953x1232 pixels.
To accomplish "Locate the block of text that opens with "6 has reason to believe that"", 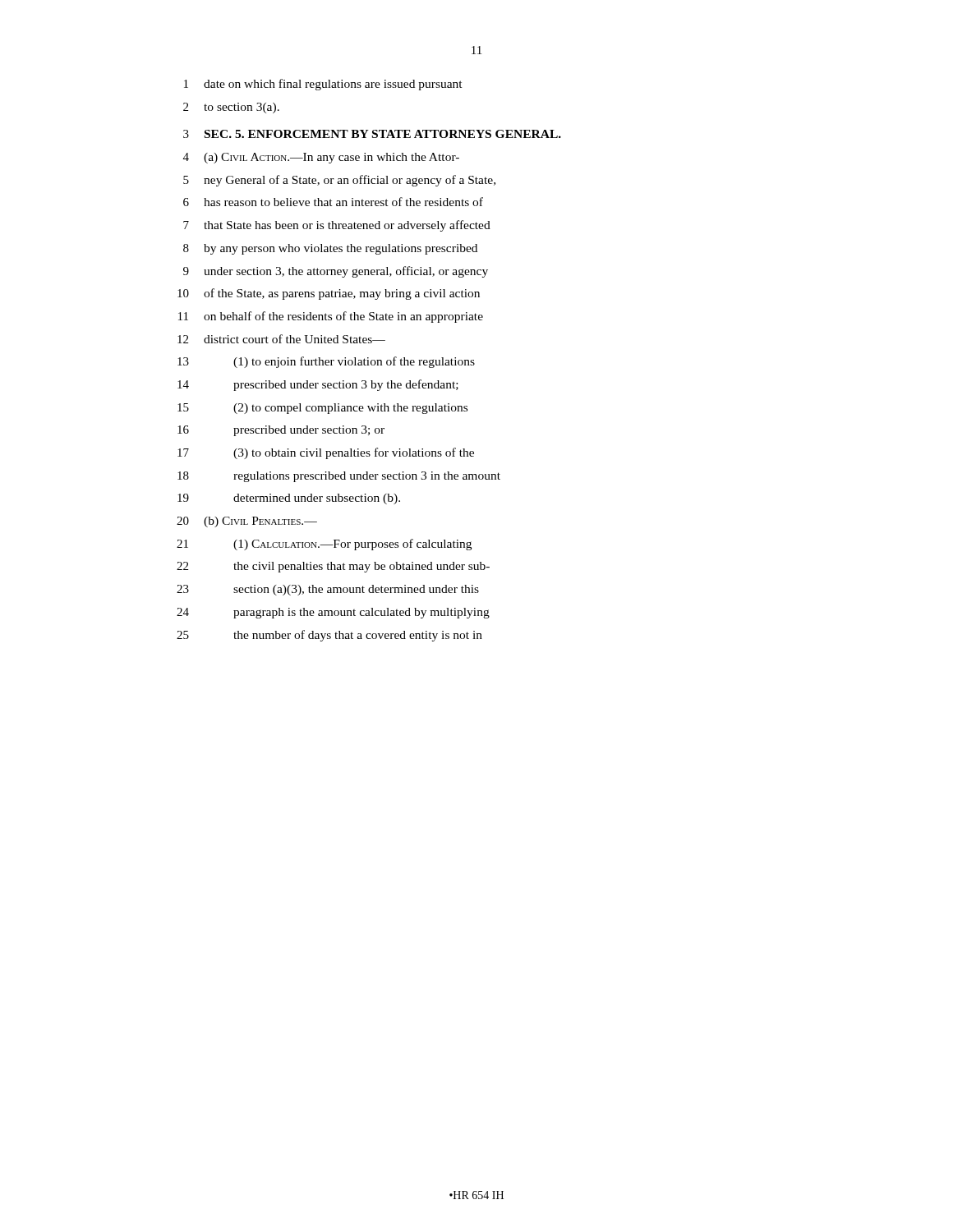I will (x=333, y=202).
